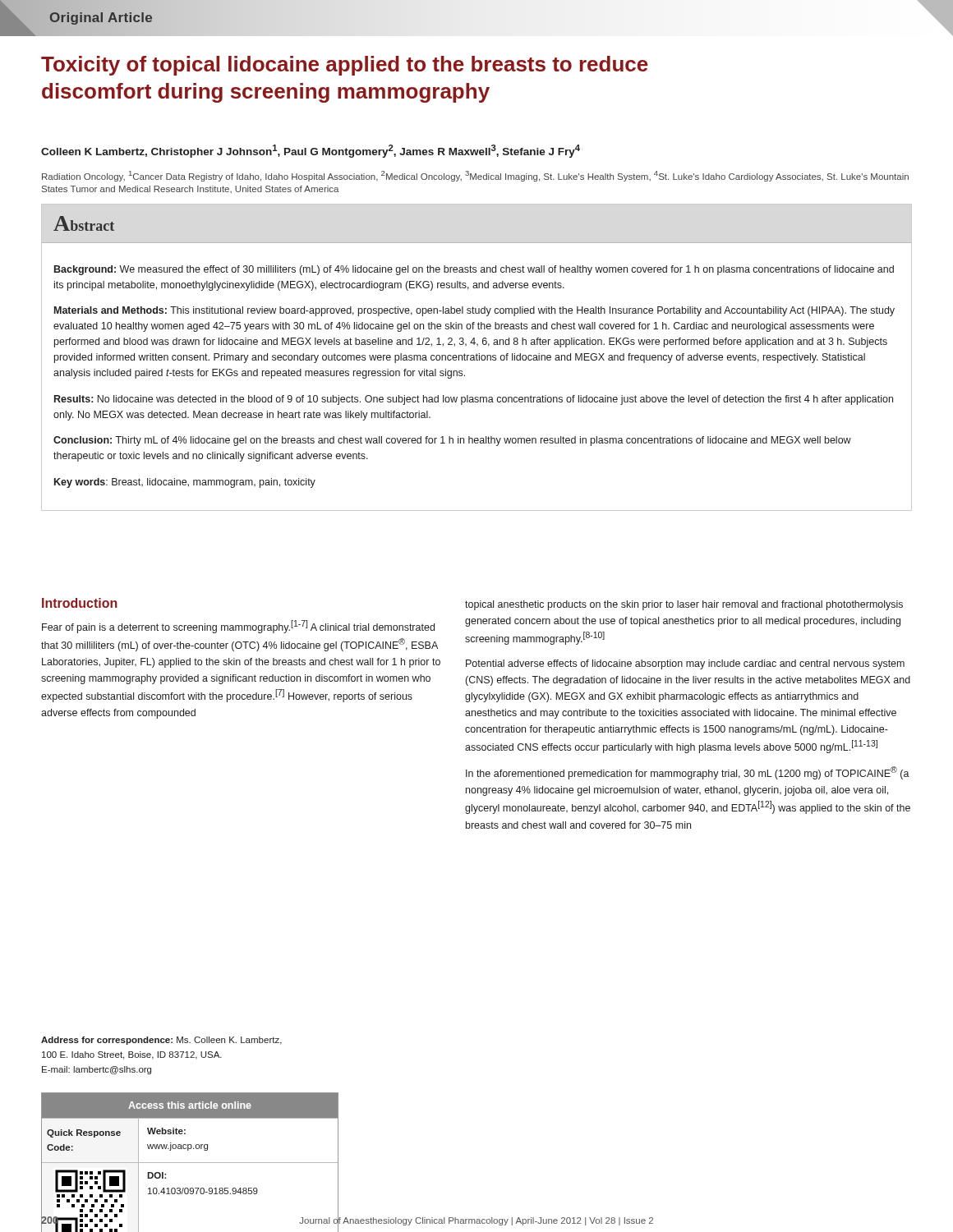The height and width of the screenshot is (1232, 953).
Task: Find the block starting "topical anesthetic products on the"
Action: pyautogui.click(x=688, y=715)
